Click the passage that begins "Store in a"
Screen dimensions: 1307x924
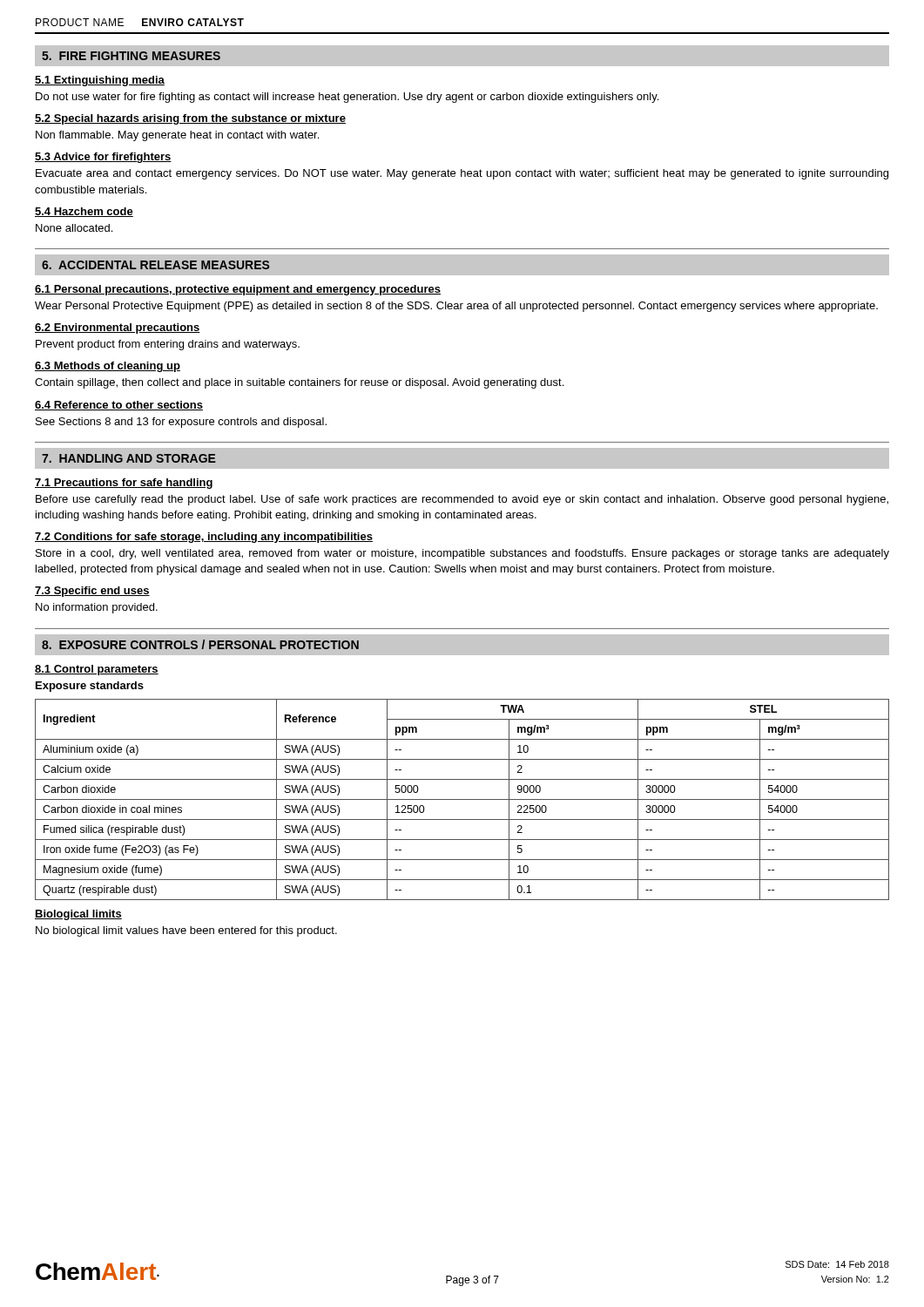point(462,561)
